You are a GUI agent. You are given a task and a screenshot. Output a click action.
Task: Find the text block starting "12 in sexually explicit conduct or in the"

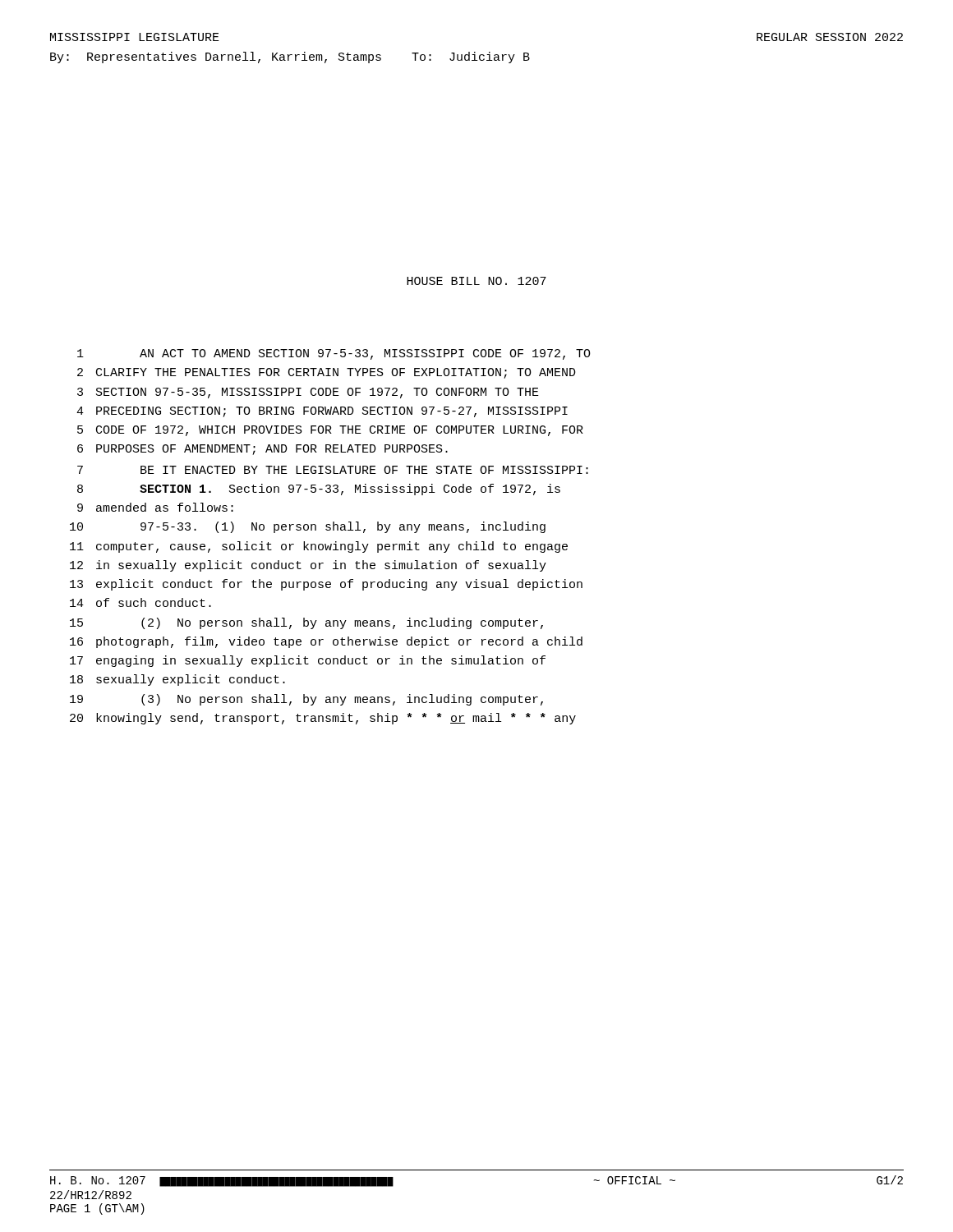coord(476,566)
